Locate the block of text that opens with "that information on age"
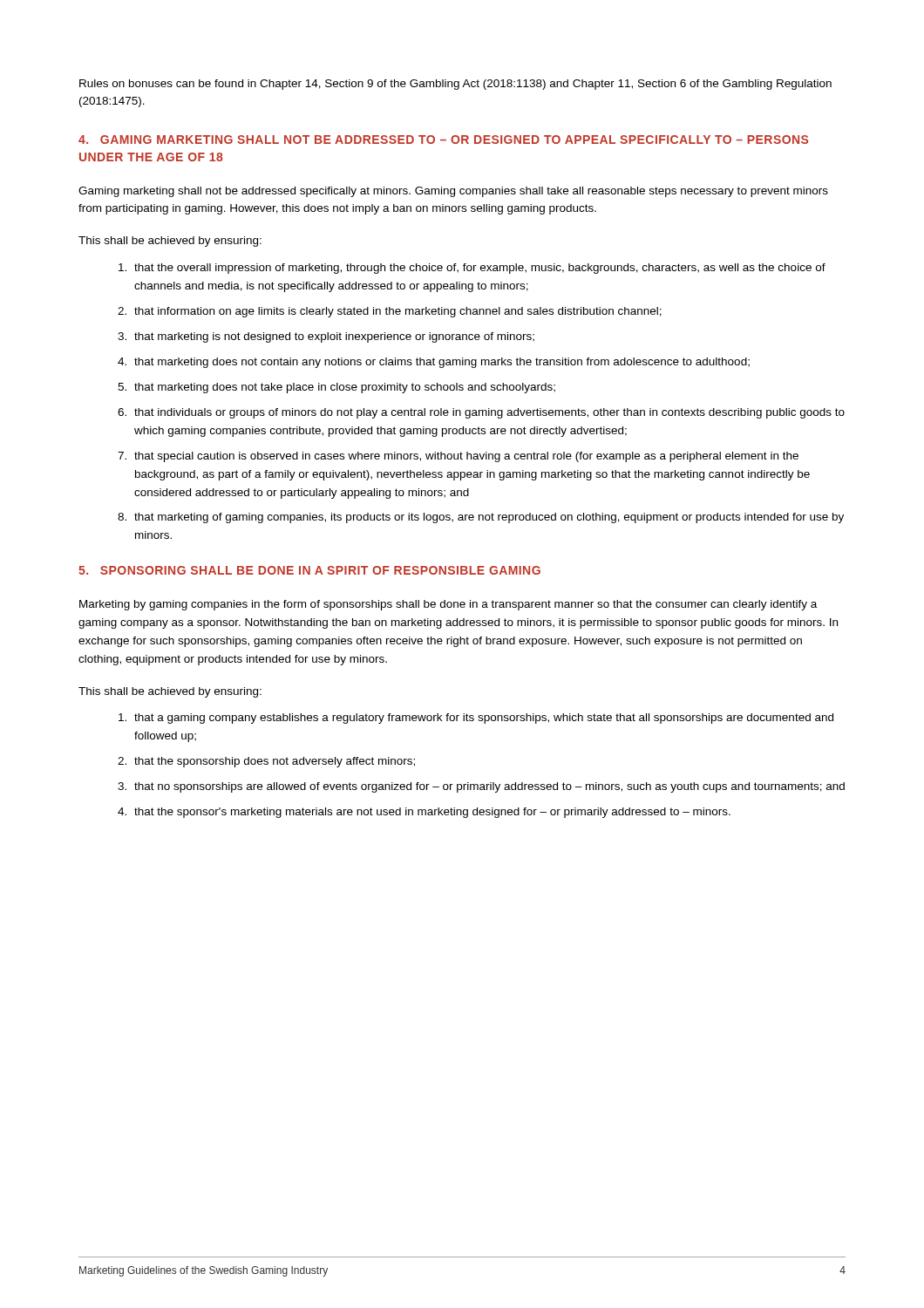This screenshot has height=1308, width=924. pyautogui.click(x=398, y=311)
